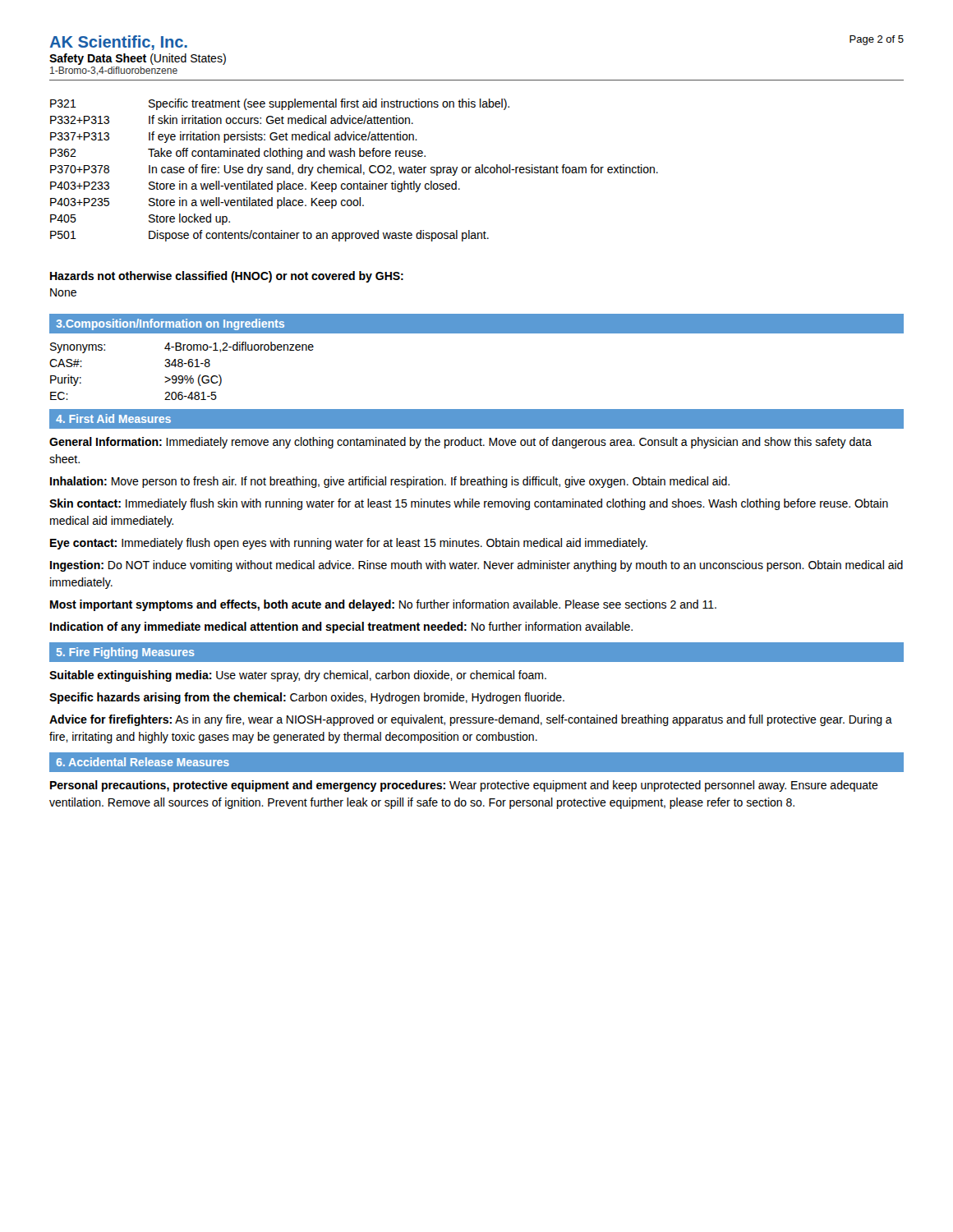Find the table that mentions ">99% (GC)"

(476, 371)
